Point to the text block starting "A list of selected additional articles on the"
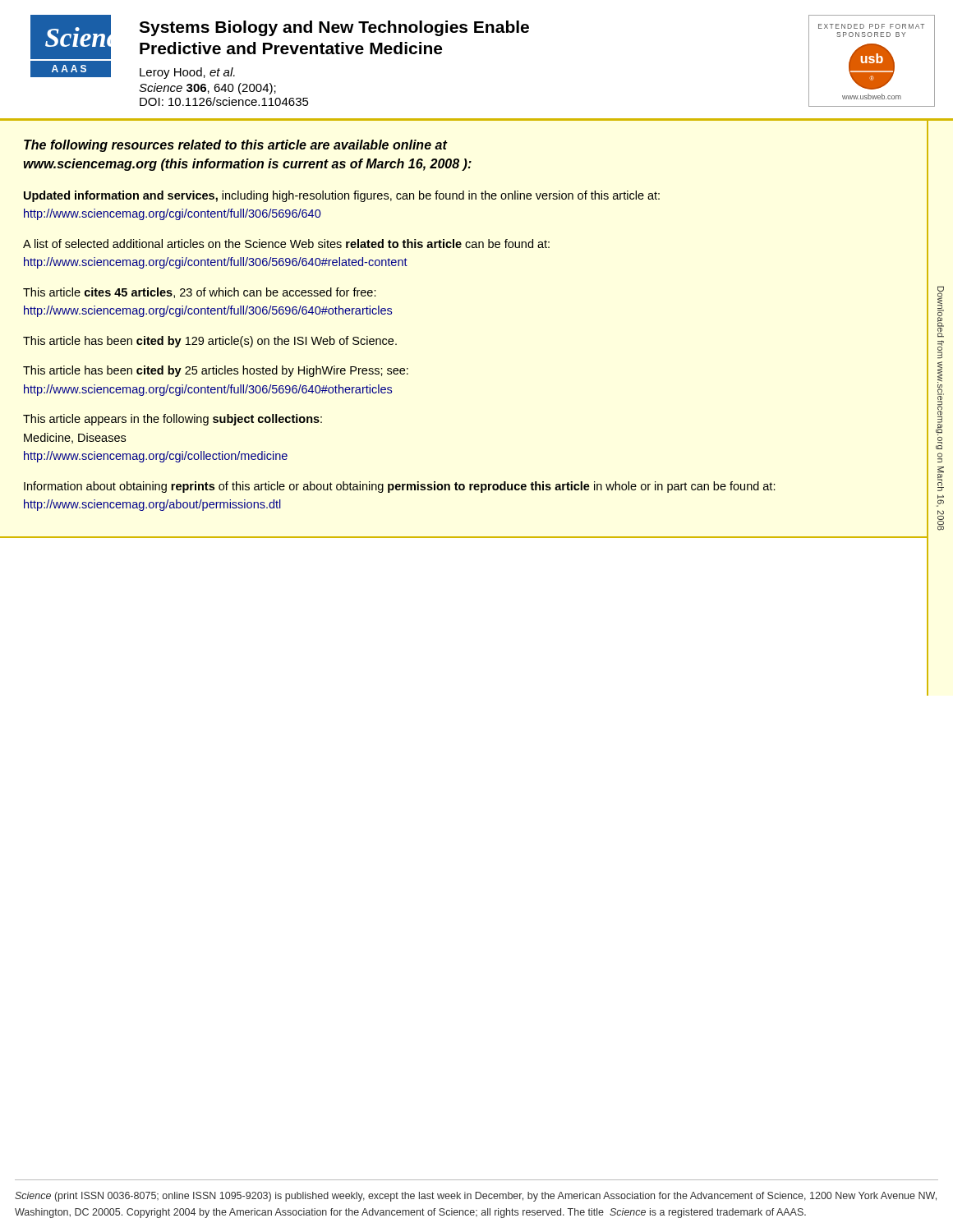The height and width of the screenshot is (1232, 953). [287, 253]
